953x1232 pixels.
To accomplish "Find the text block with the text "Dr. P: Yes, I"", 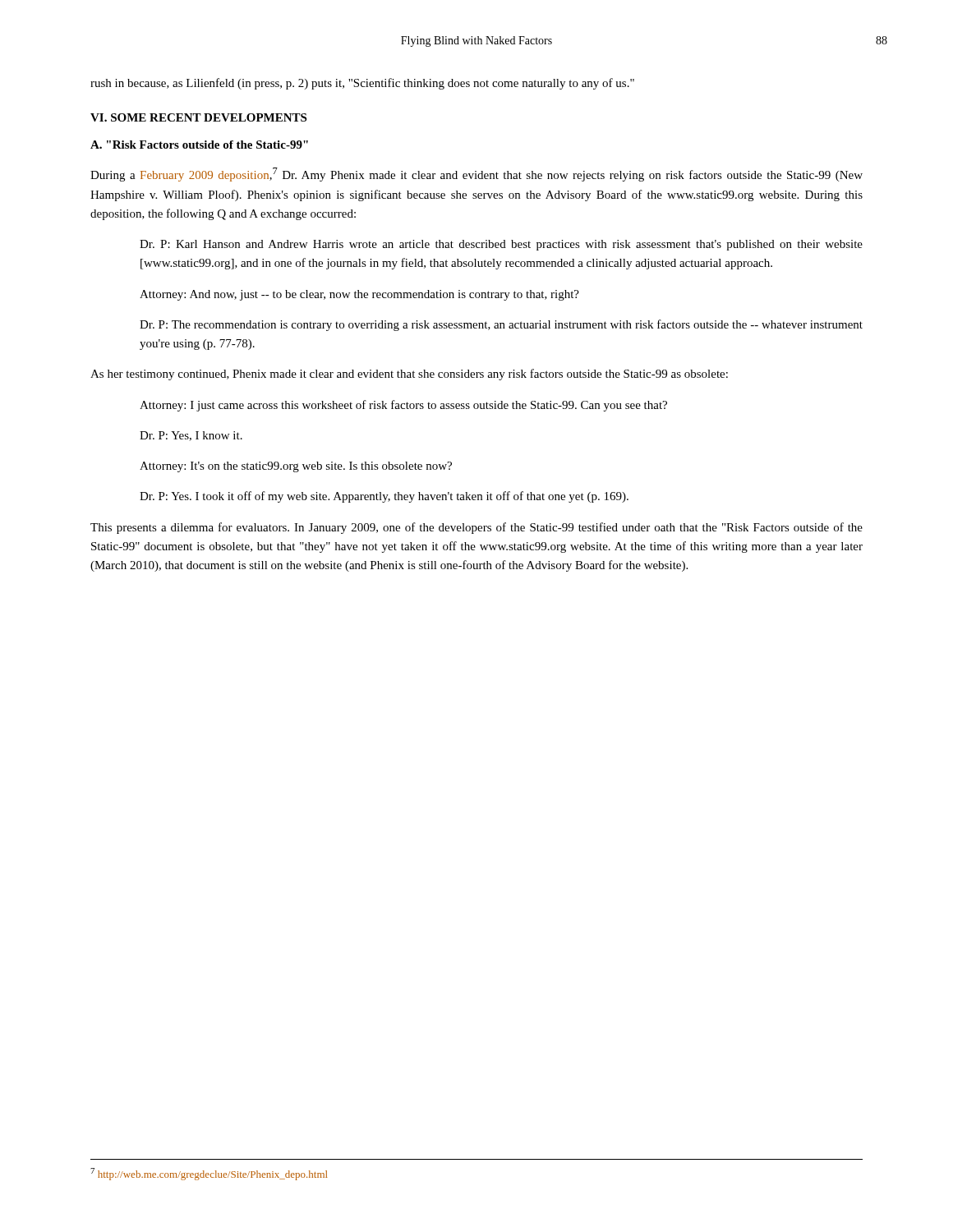I will [x=191, y=435].
